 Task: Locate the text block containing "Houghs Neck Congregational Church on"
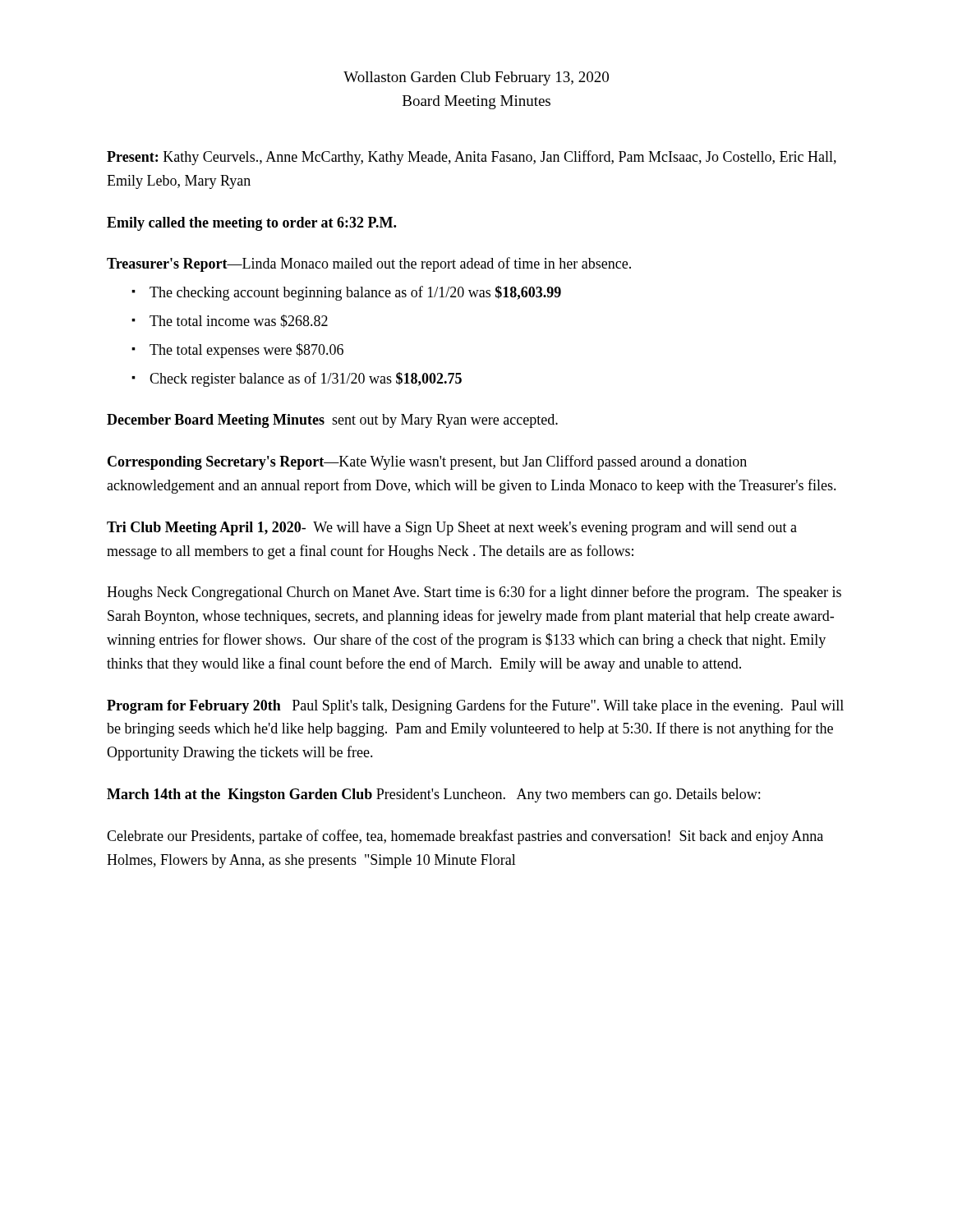(476, 628)
